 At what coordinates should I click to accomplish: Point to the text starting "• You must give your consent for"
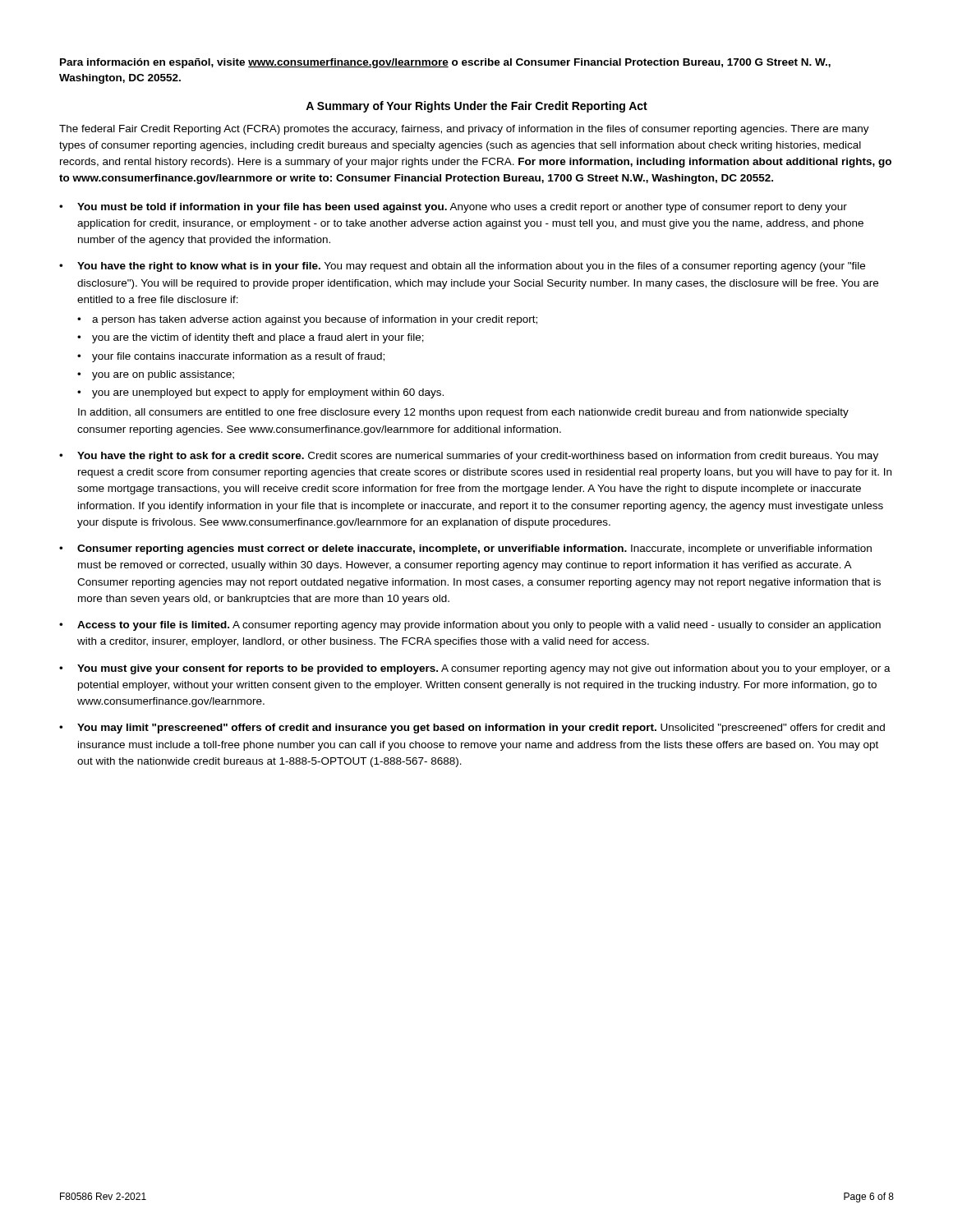coord(476,685)
